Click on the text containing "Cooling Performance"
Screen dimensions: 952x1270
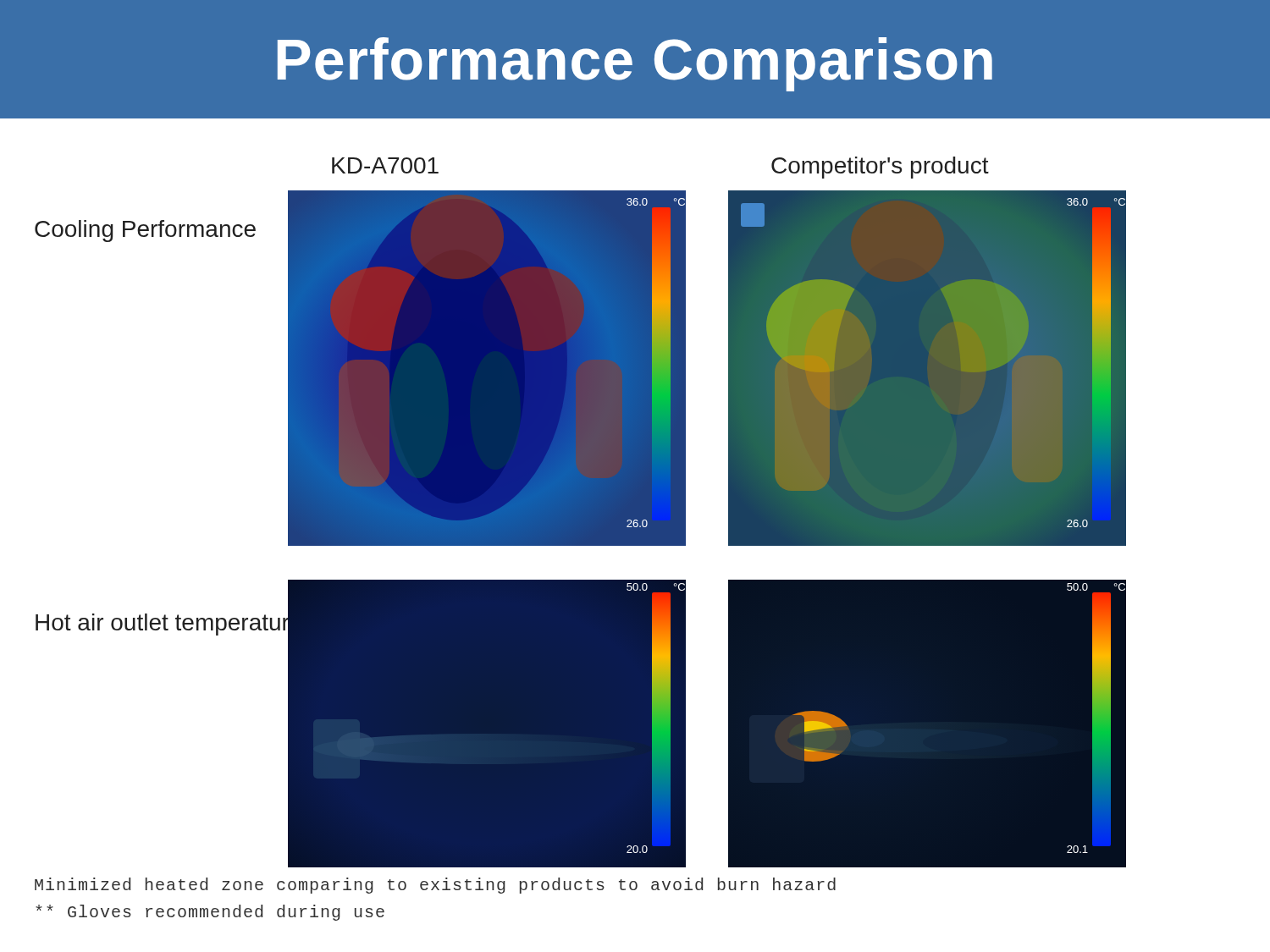[x=145, y=229]
